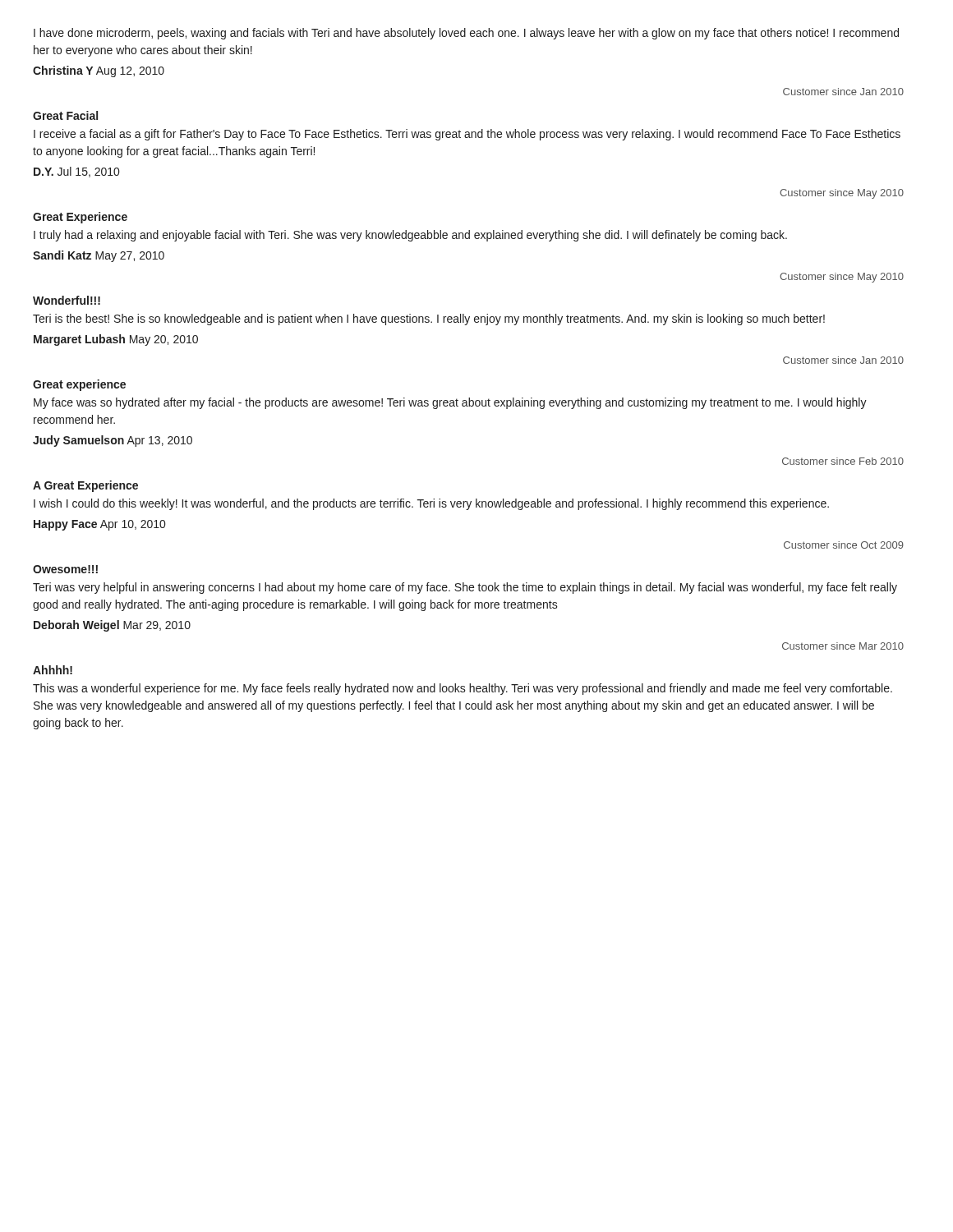Point to "Customer since Feb 2010"
This screenshot has width=953, height=1232.
(843, 461)
